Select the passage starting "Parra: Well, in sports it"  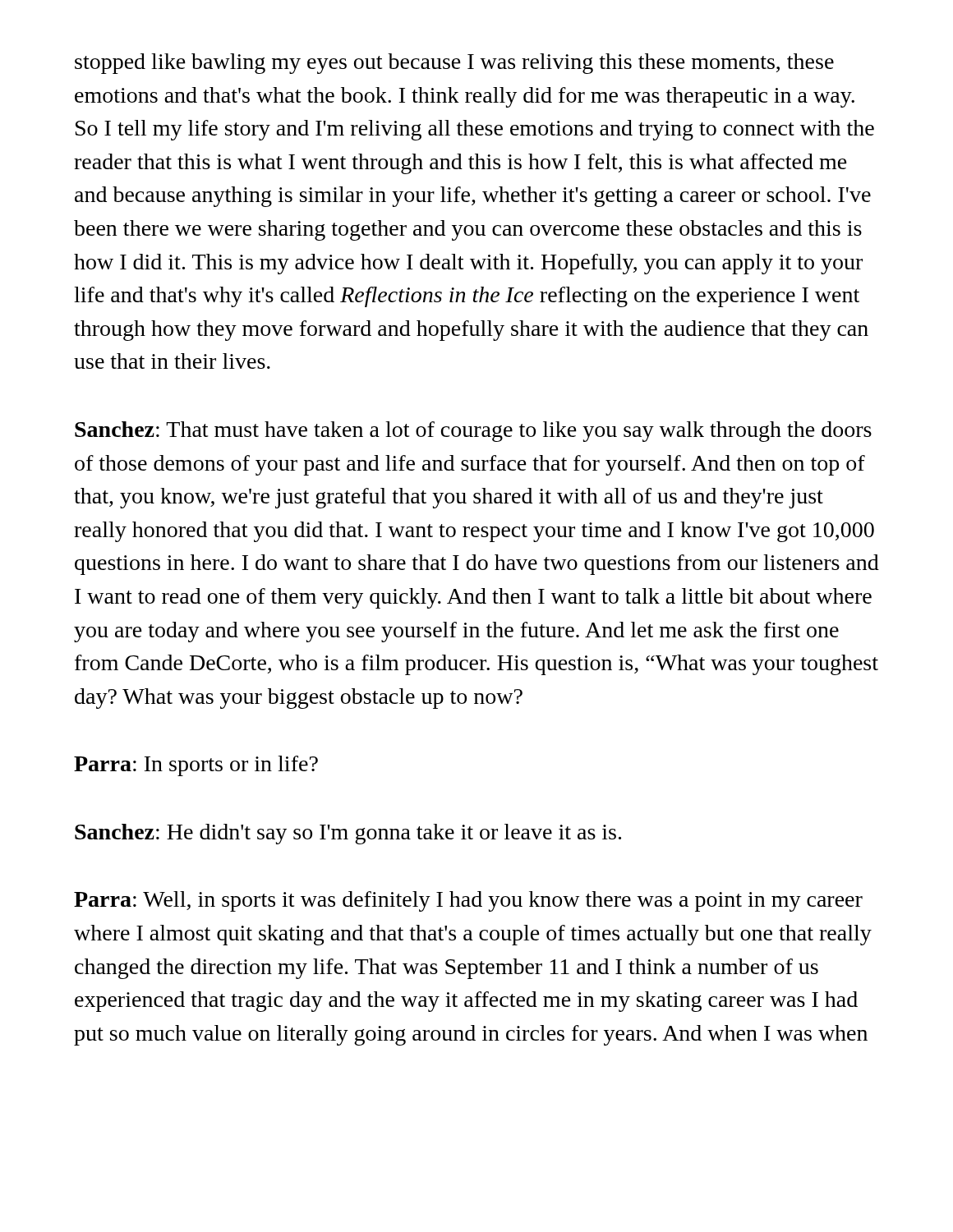tap(473, 966)
